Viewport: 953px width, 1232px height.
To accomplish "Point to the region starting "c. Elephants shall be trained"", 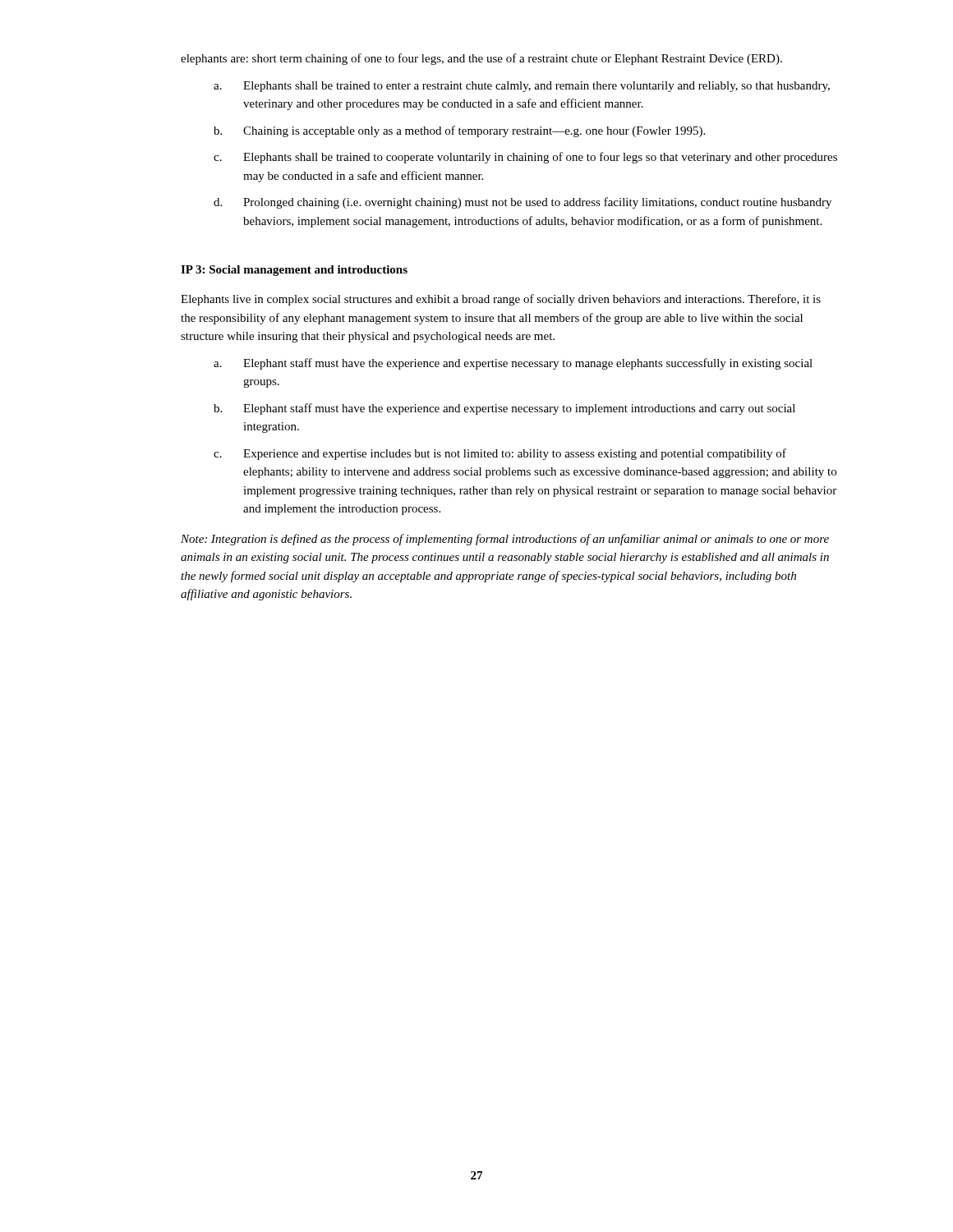I will point(526,166).
